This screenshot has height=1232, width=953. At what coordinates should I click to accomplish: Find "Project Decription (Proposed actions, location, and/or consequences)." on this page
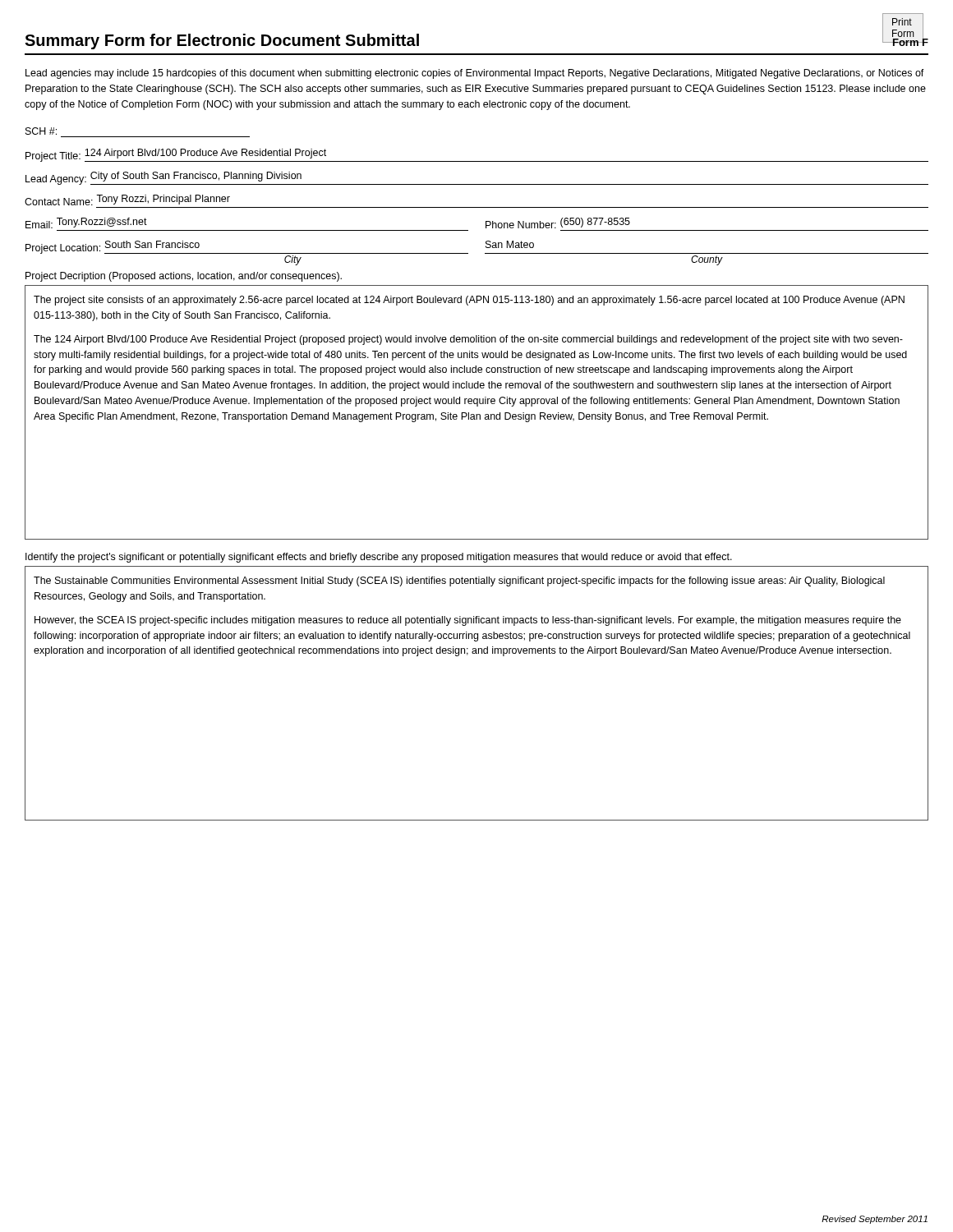point(184,276)
